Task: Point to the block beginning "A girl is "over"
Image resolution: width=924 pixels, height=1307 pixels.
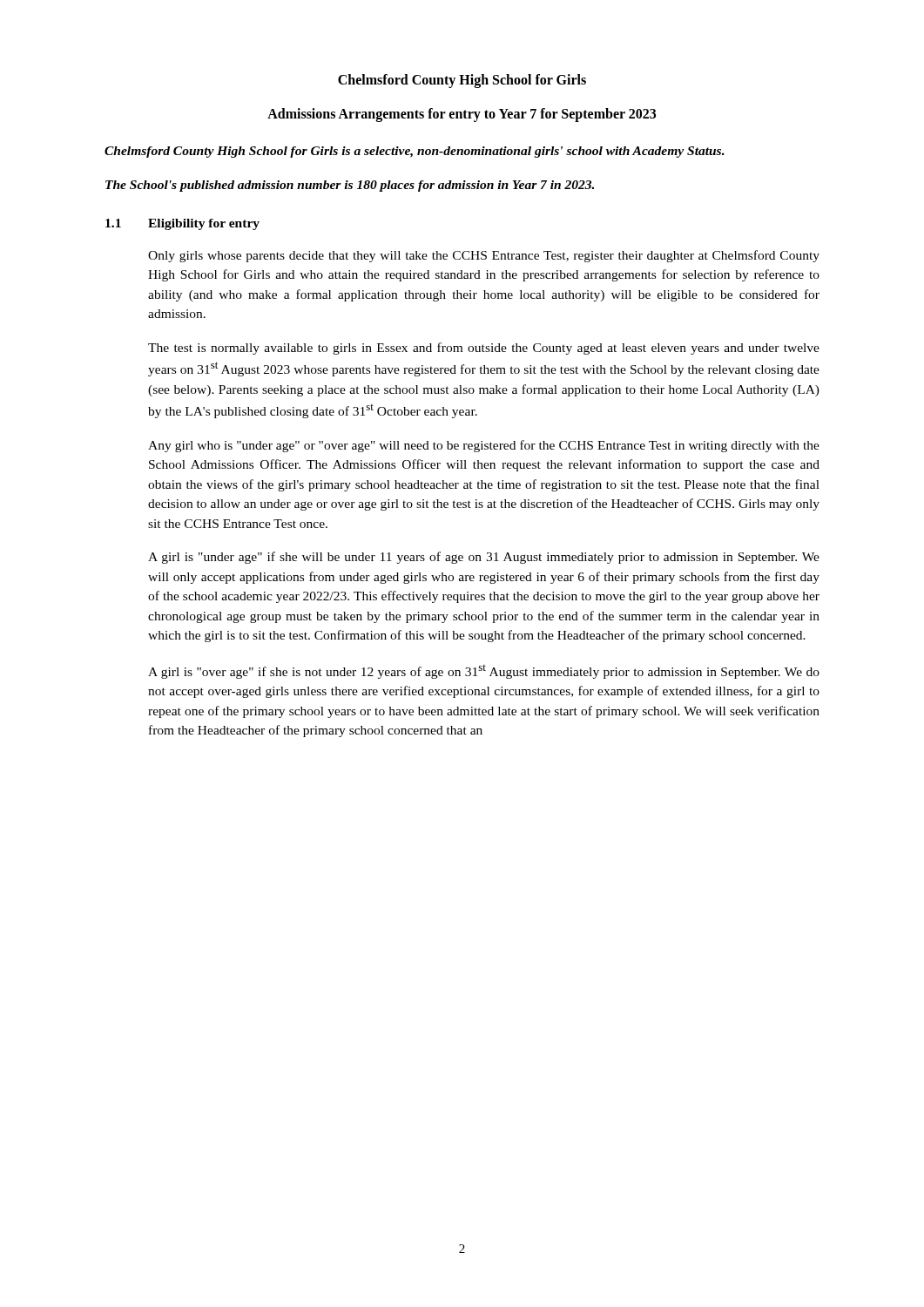Action: [484, 699]
